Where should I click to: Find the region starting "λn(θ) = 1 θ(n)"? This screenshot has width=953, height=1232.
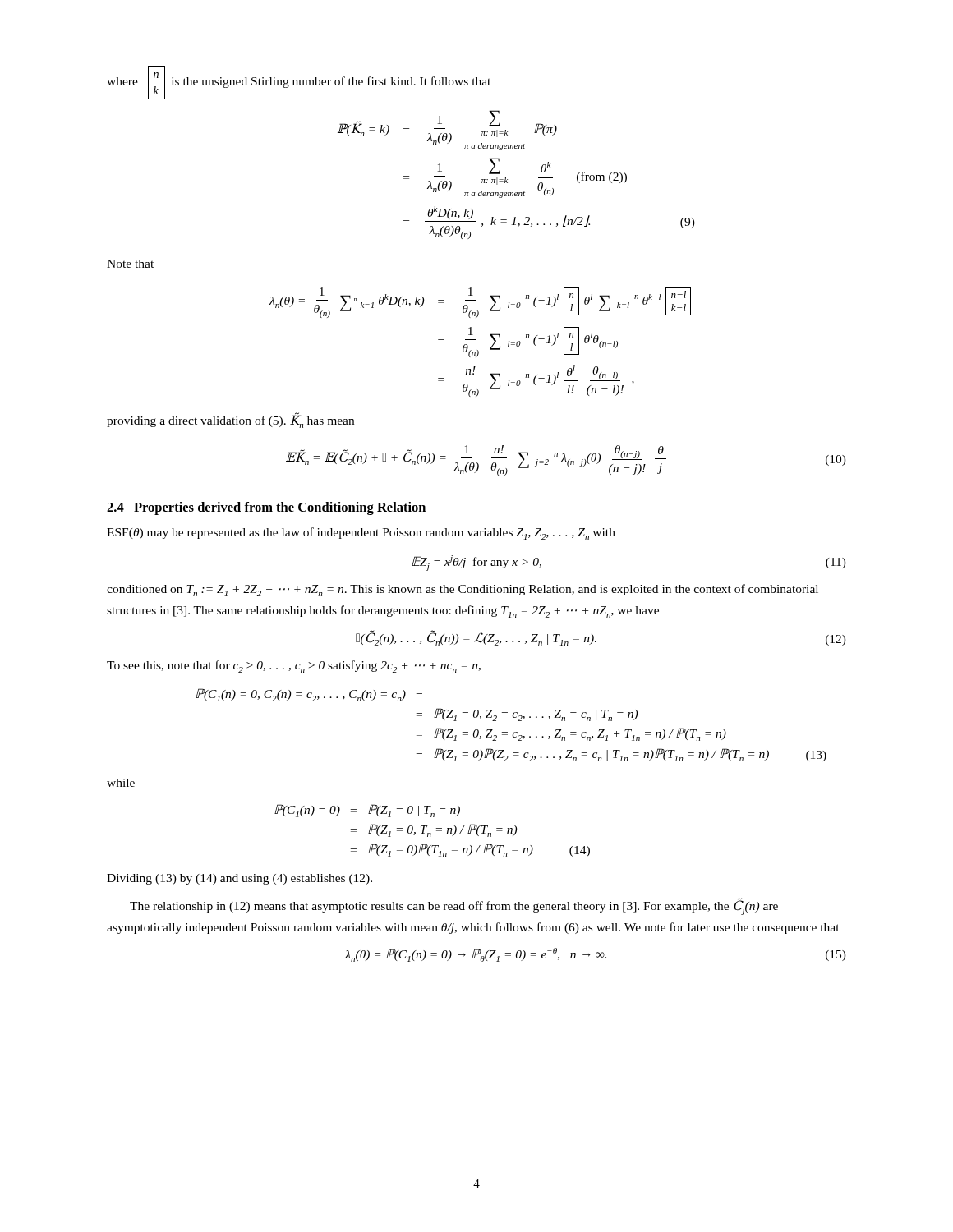click(476, 341)
